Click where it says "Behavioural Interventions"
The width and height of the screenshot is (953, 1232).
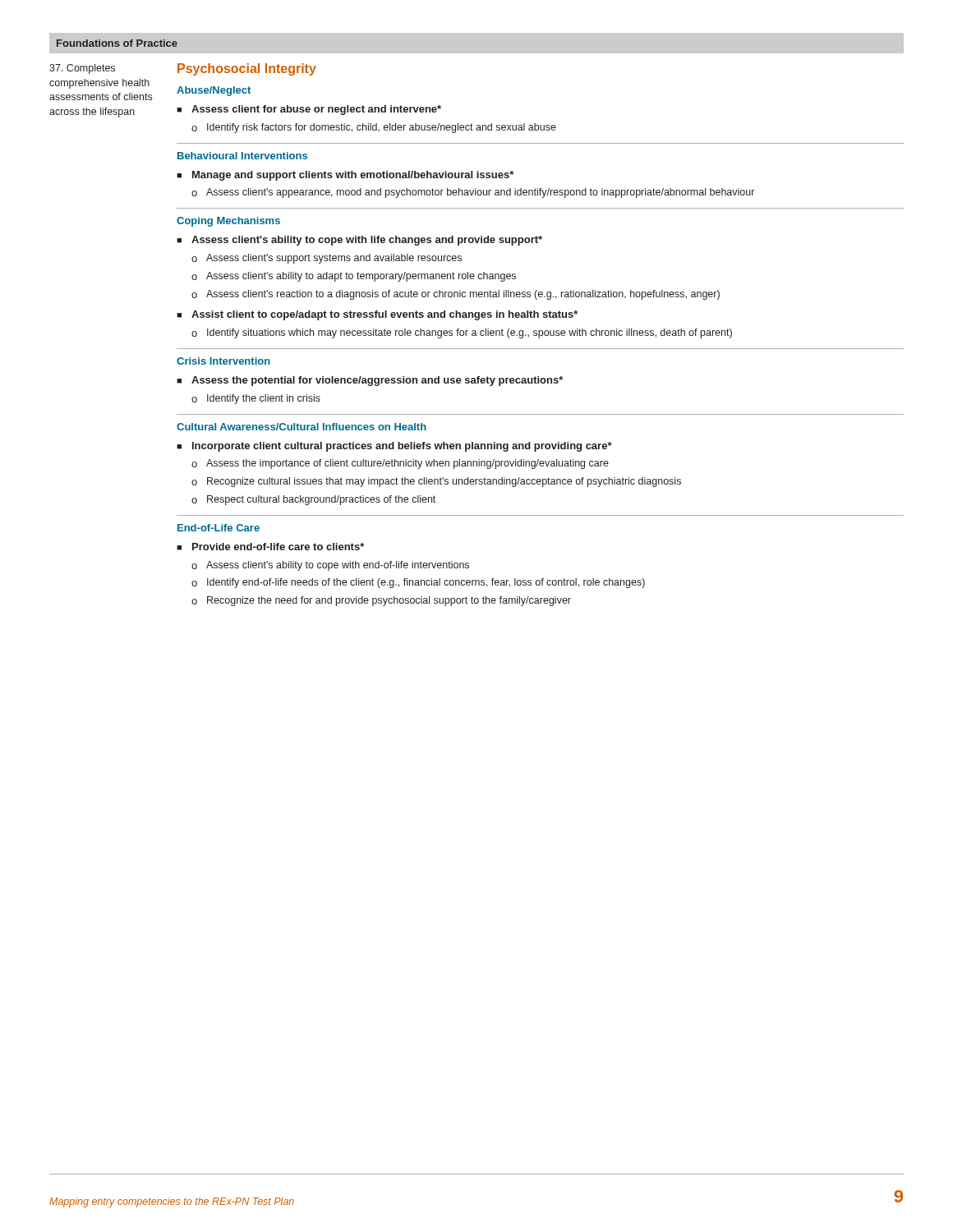[242, 155]
